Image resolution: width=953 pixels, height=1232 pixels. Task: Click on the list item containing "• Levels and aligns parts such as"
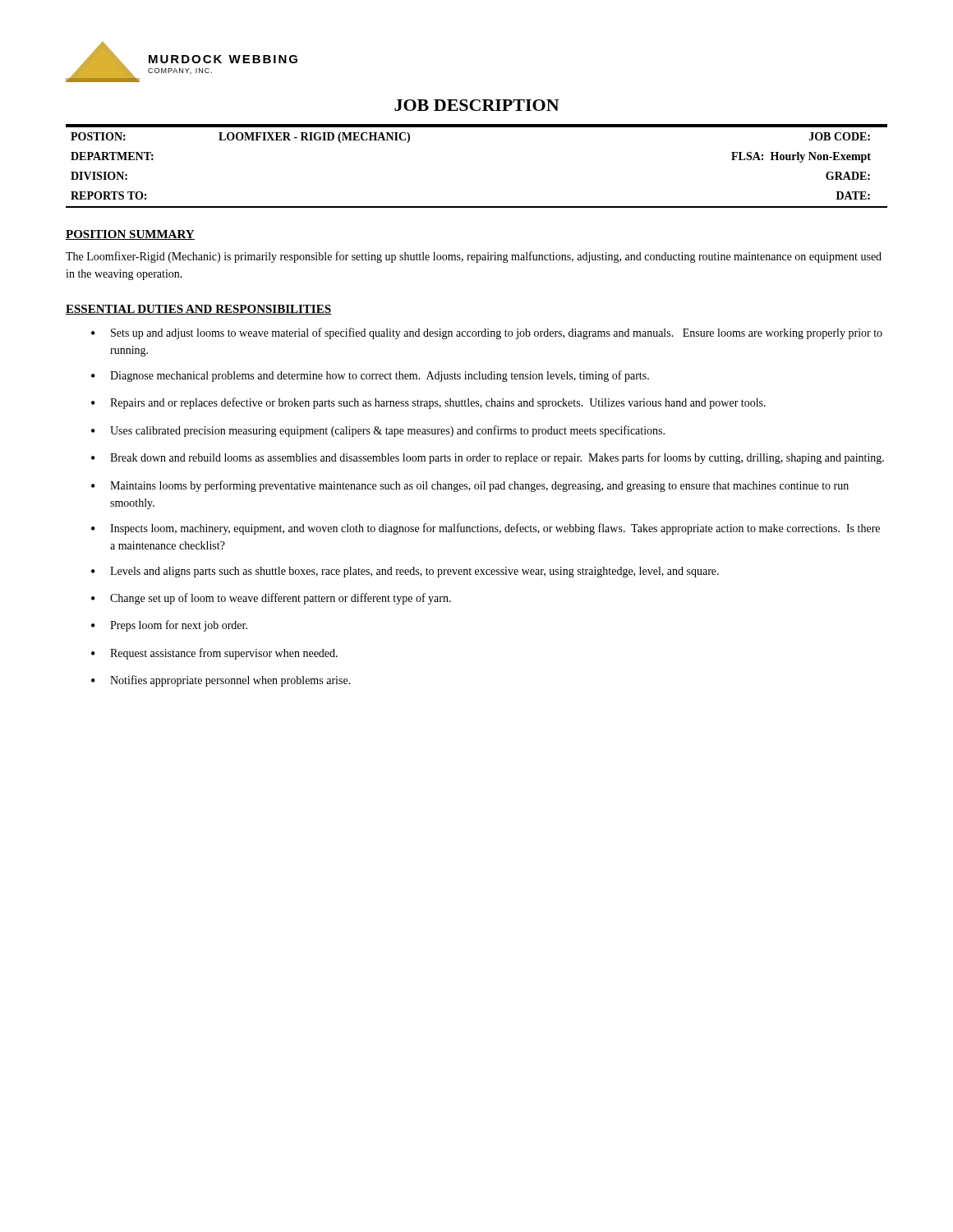coord(489,572)
